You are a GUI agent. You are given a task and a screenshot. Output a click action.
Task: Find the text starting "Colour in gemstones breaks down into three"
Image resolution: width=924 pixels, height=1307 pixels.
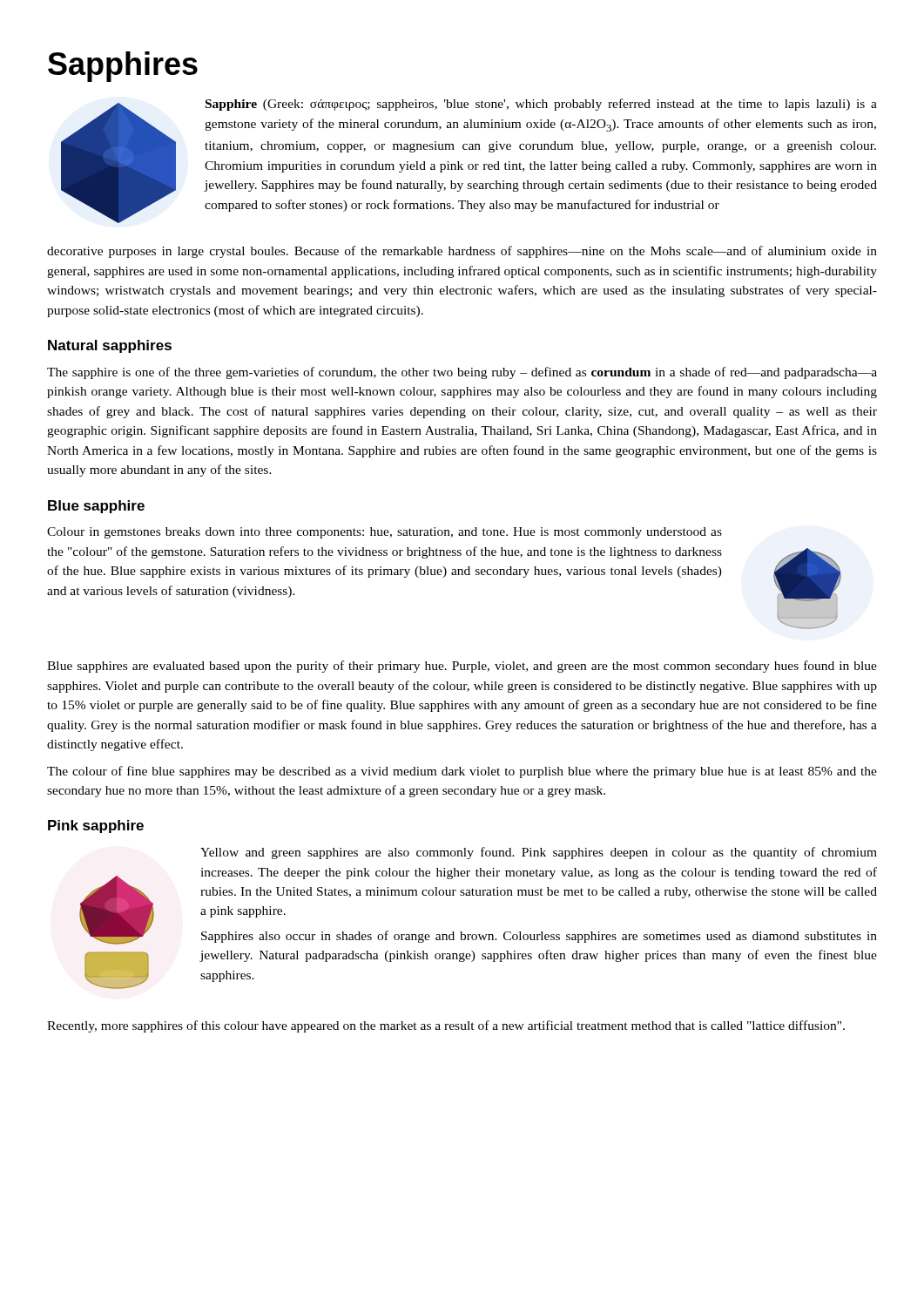[x=462, y=583]
